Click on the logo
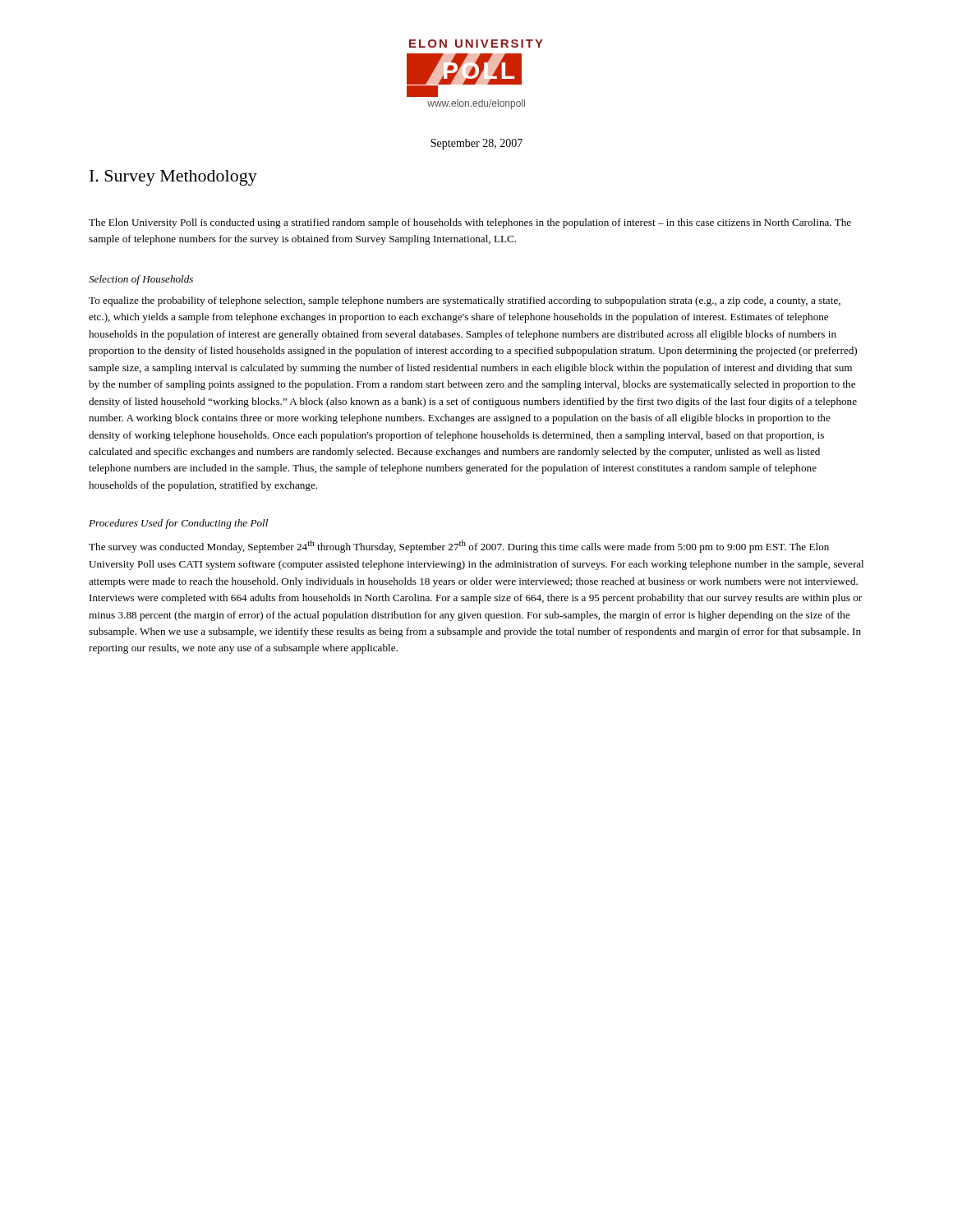953x1232 pixels. click(x=476, y=78)
